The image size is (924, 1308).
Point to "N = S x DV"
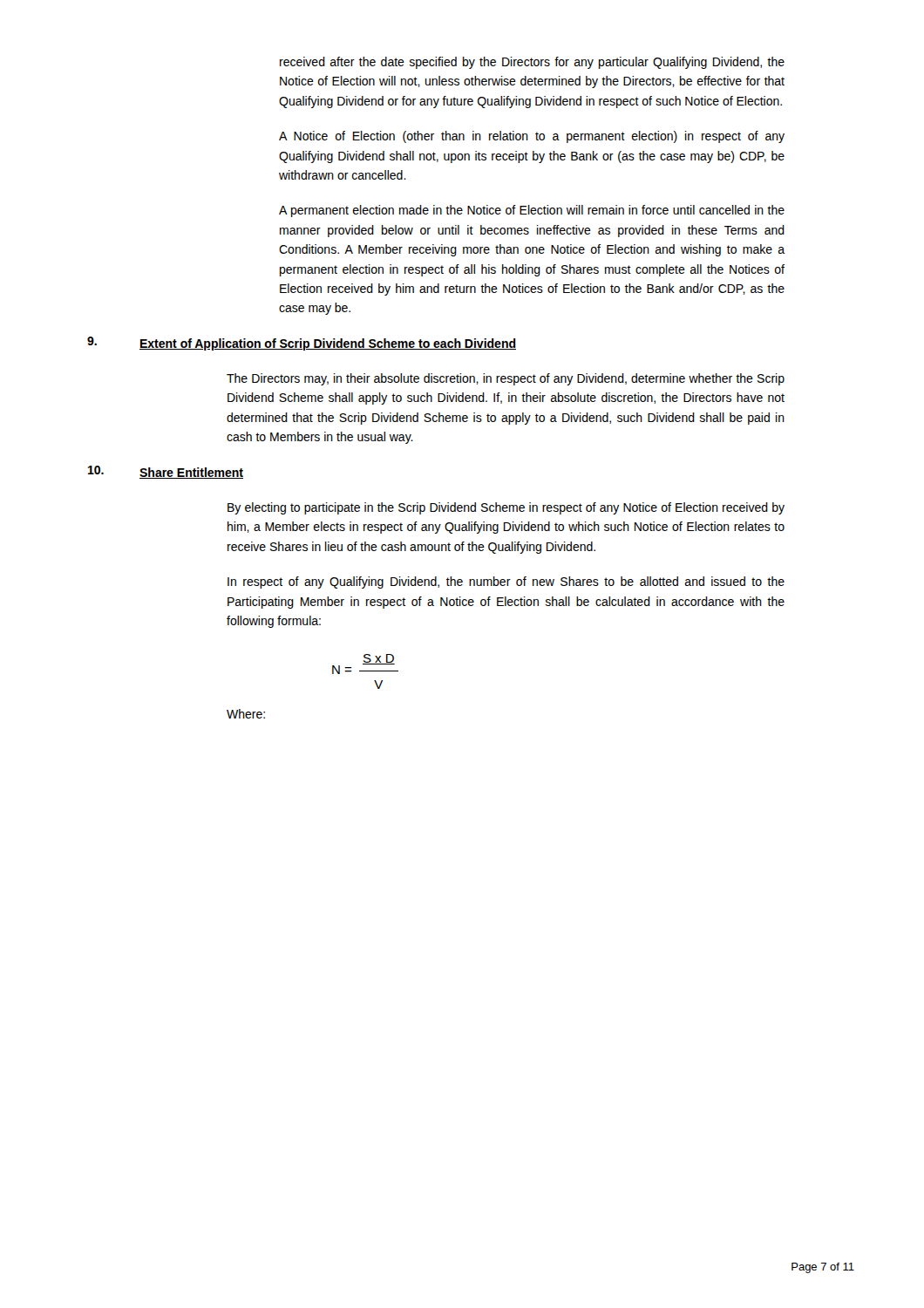click(365, 671)
